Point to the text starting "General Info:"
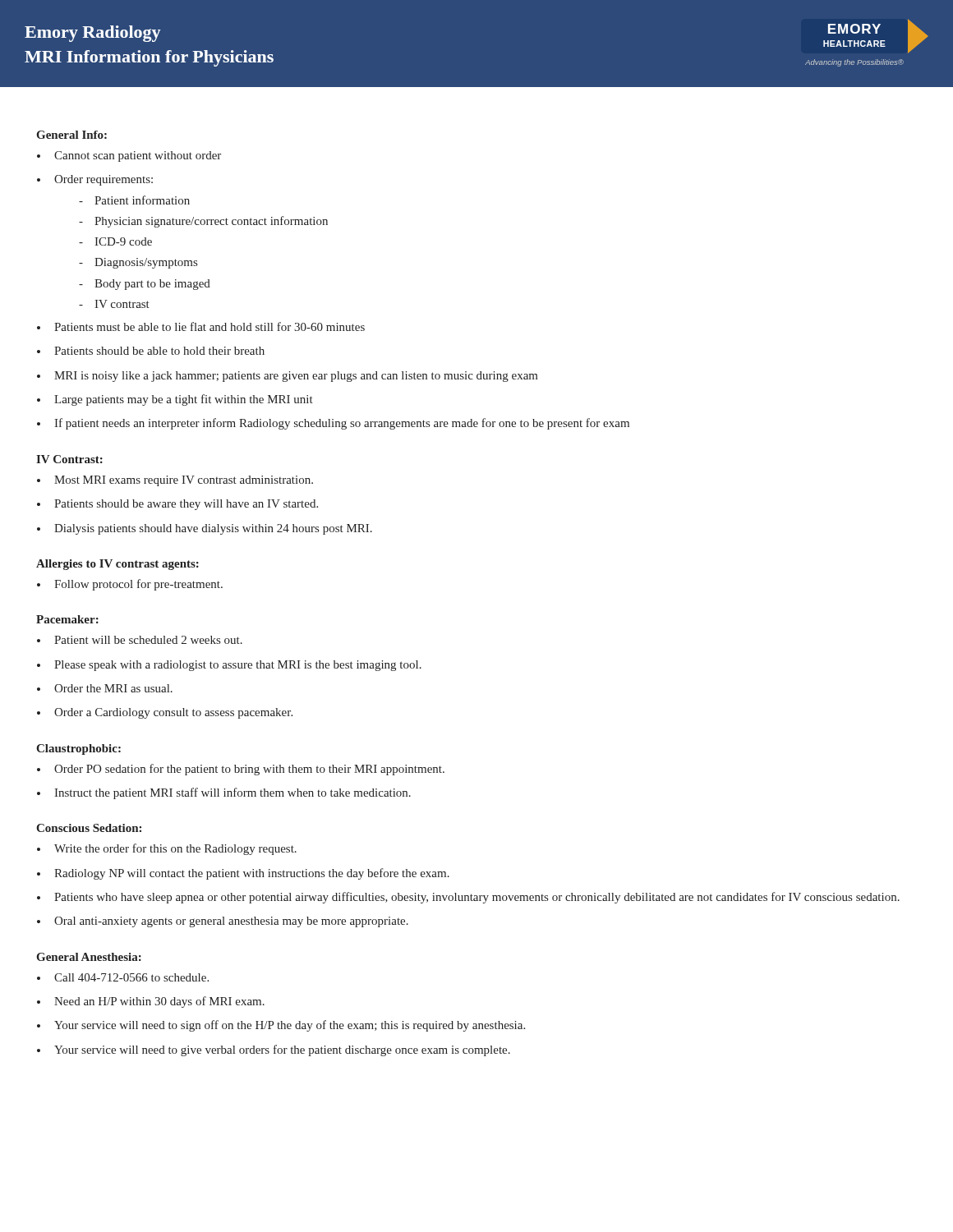 (72, 135)
